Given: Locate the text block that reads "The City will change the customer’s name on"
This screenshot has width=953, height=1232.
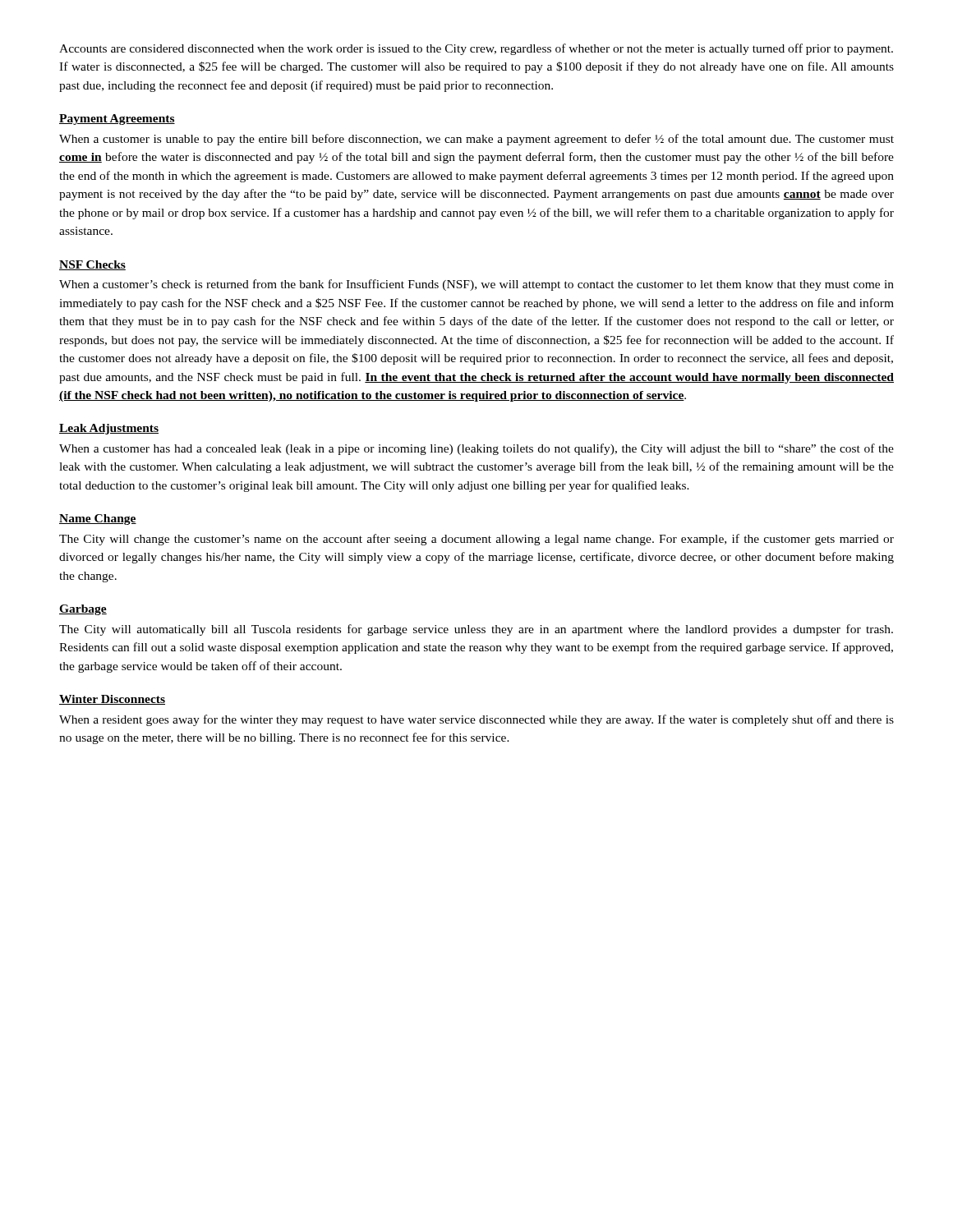Looking at the screenshot, I should click(476, 557).
